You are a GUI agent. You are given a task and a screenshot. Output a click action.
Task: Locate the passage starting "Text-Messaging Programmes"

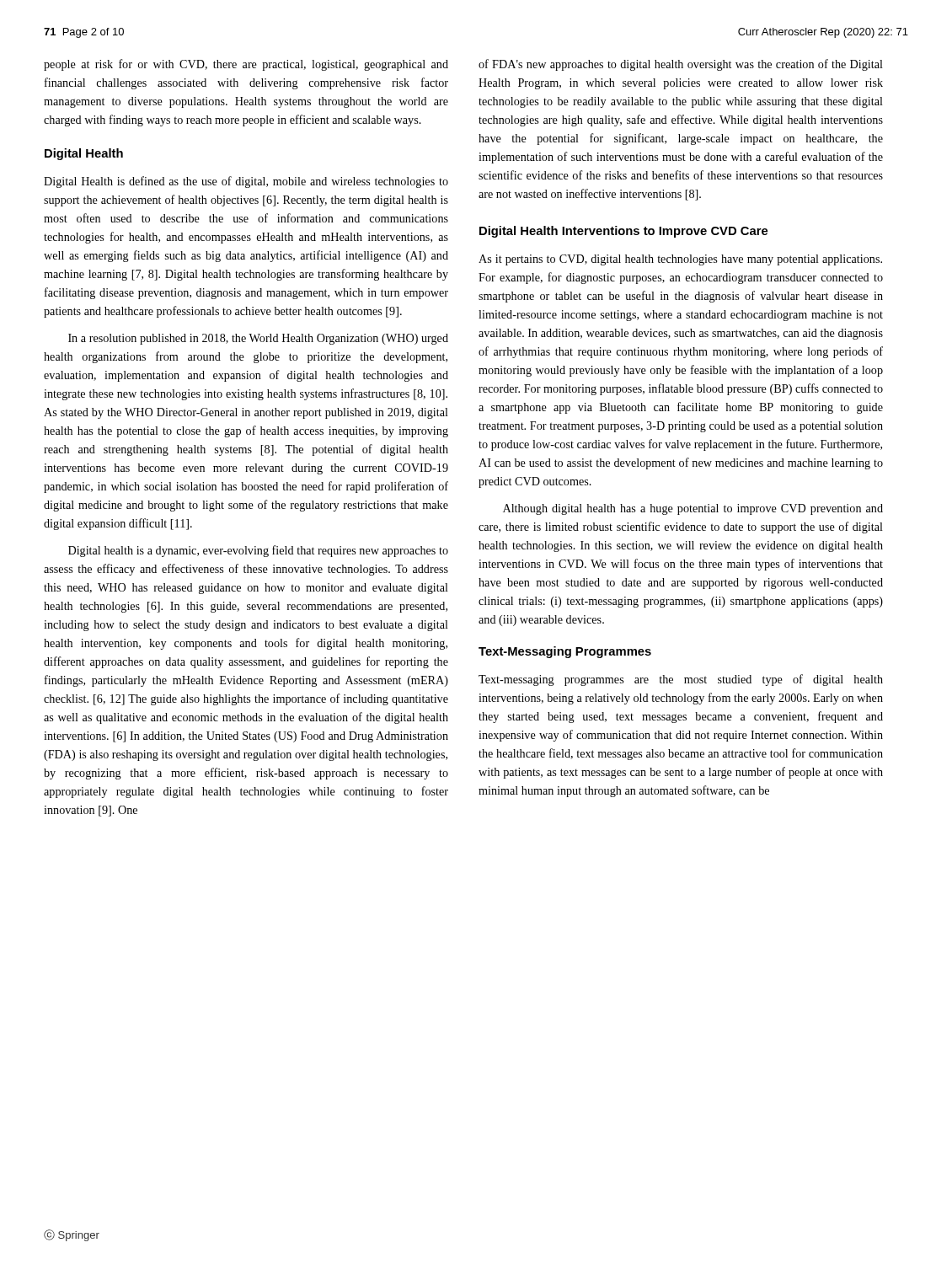tap(565, 651)
